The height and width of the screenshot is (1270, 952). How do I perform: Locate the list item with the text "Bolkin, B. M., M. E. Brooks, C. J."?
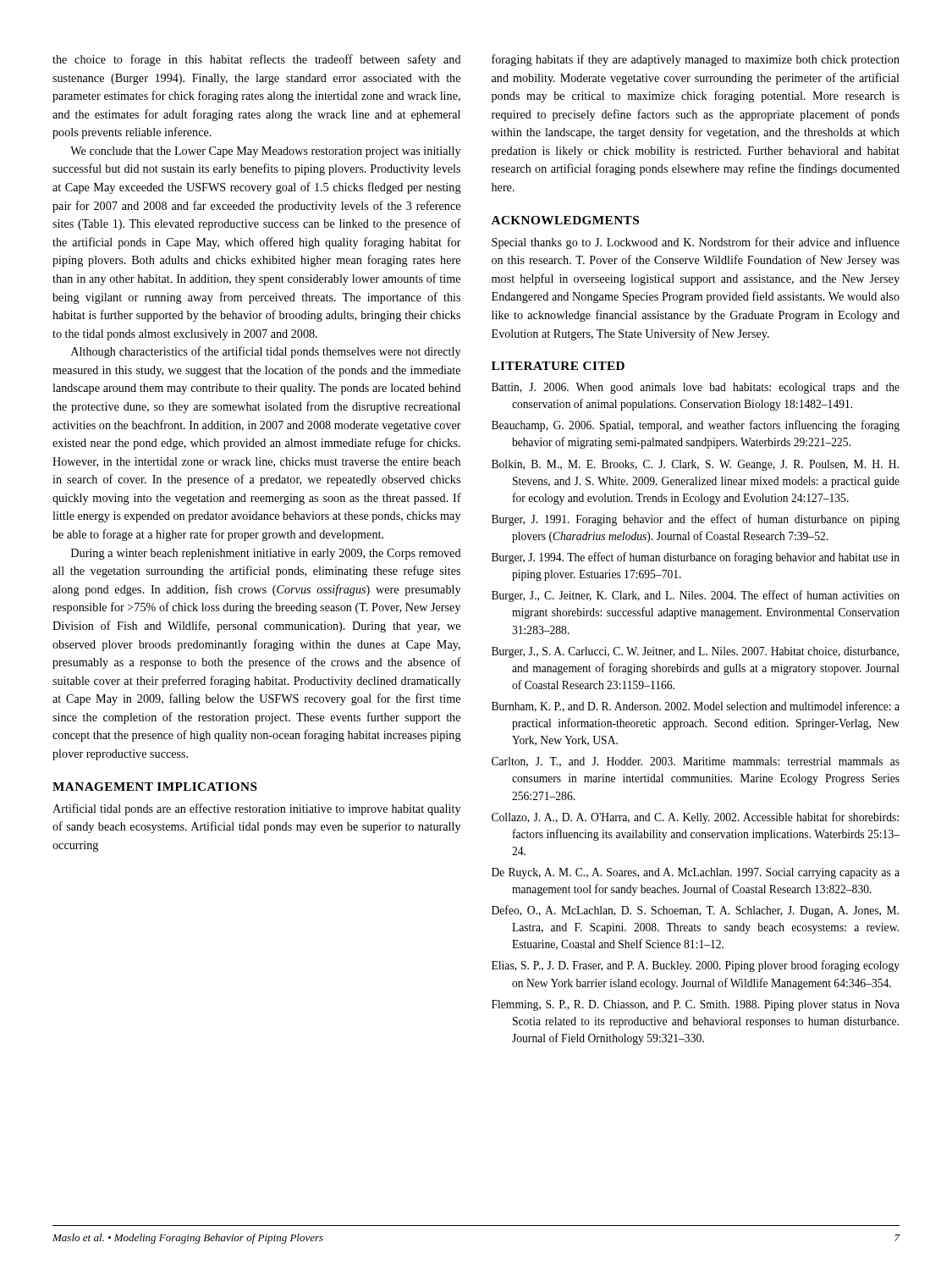pyautogui.click(x=695, y=481)
